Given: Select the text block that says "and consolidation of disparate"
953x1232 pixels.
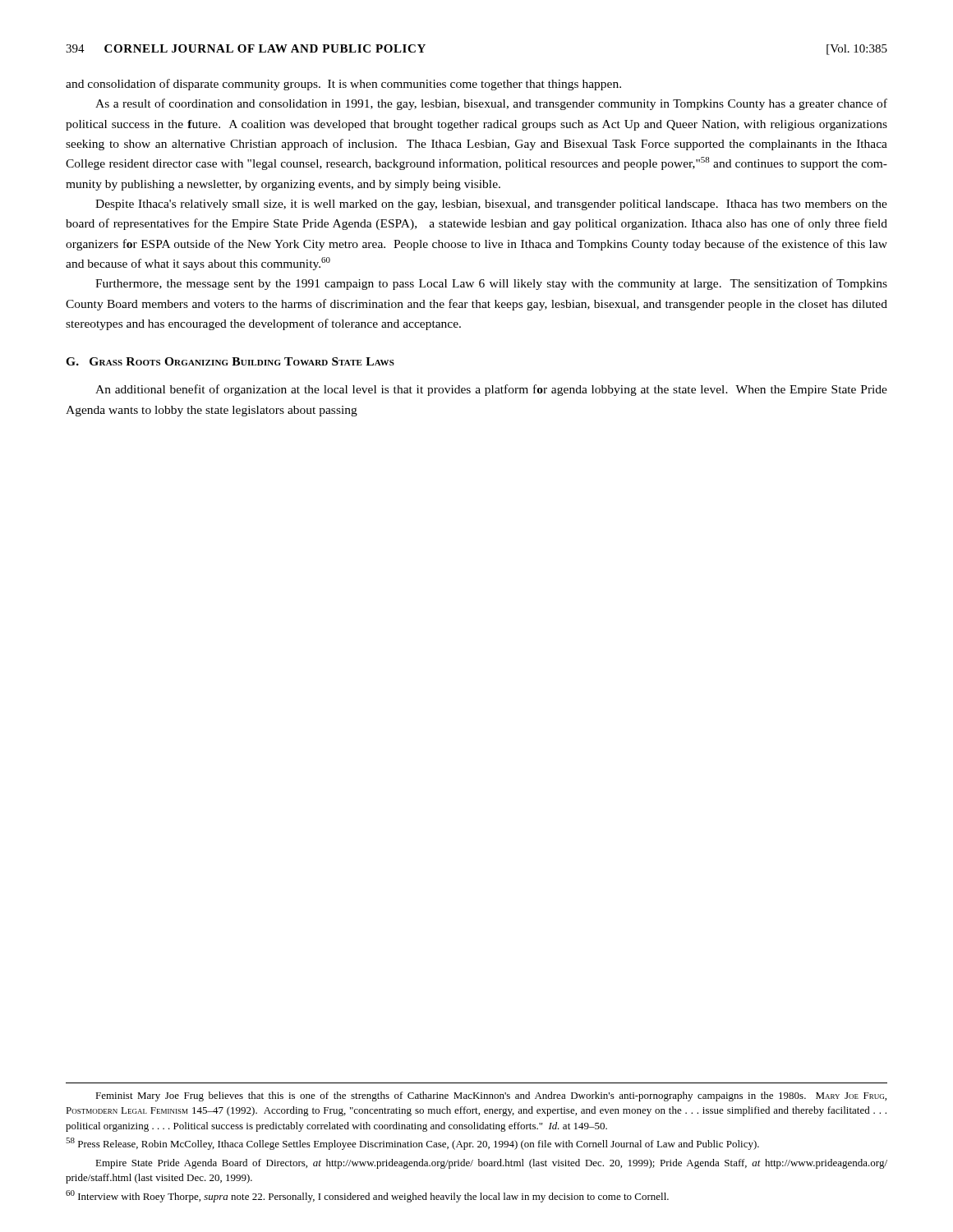Looking at the screenshot, I should click(x=476, y=204).
